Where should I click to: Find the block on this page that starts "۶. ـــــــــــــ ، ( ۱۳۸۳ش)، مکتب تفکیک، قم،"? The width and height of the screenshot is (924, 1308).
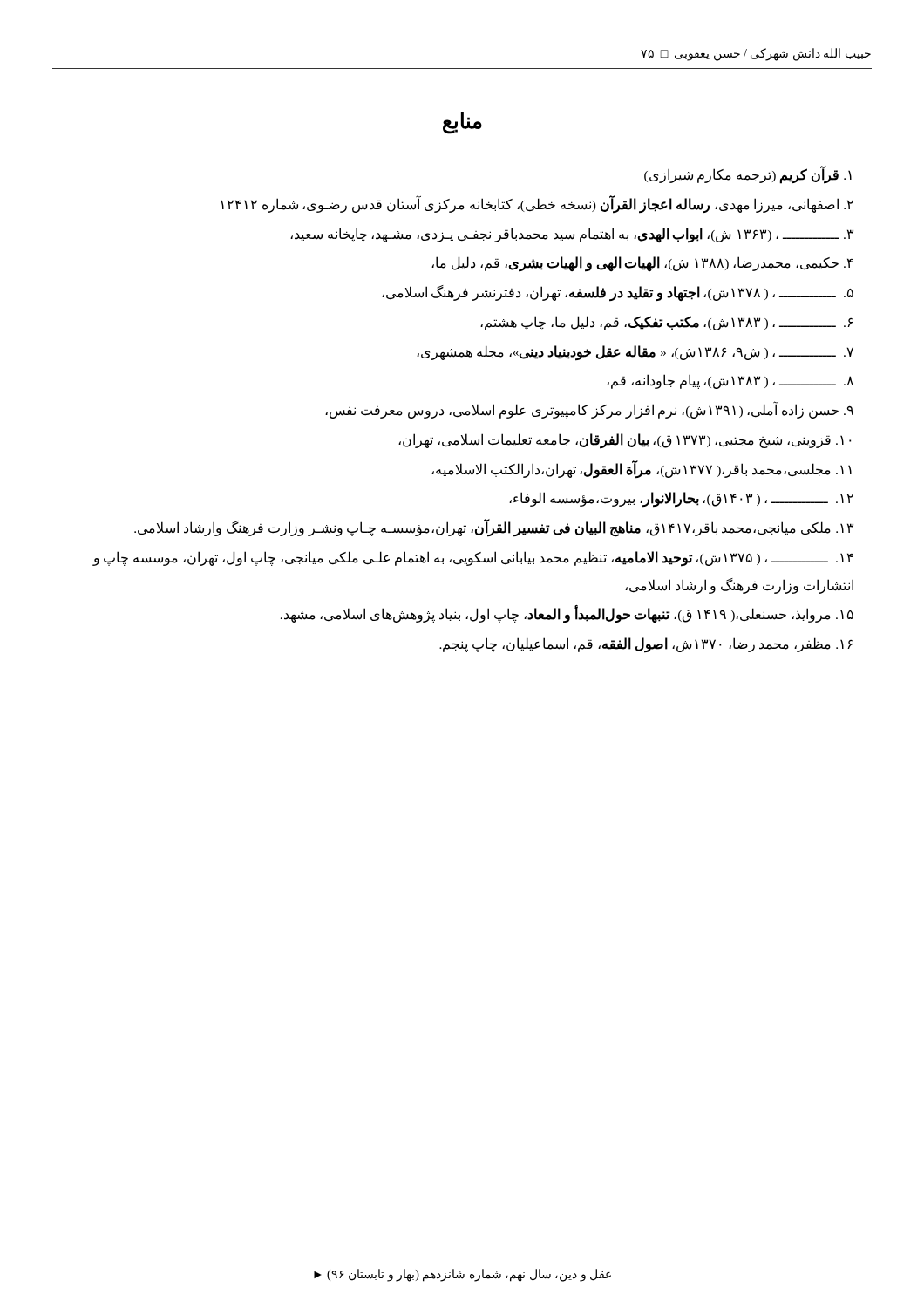pos(667,322)
